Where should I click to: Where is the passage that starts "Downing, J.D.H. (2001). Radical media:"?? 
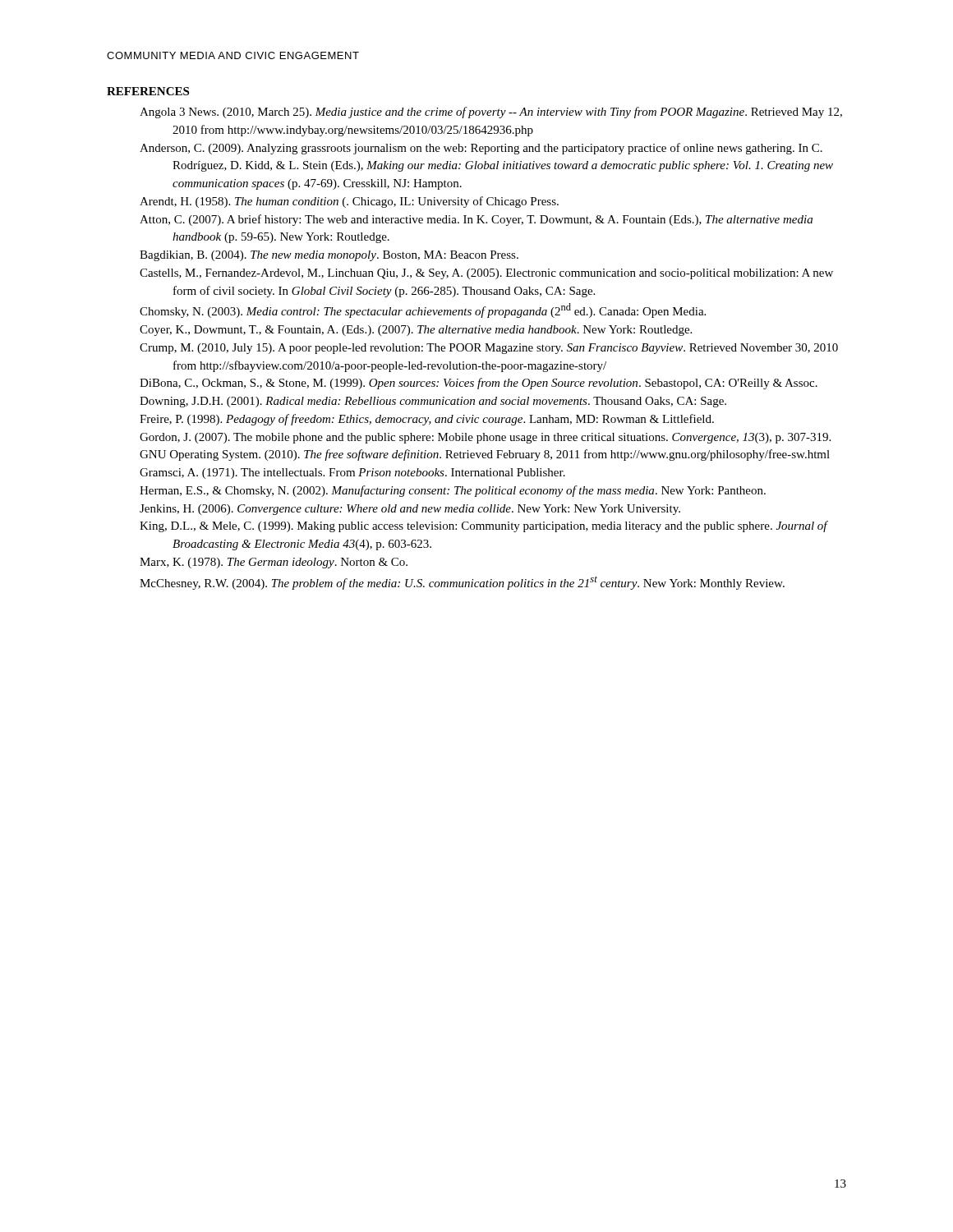433,401
